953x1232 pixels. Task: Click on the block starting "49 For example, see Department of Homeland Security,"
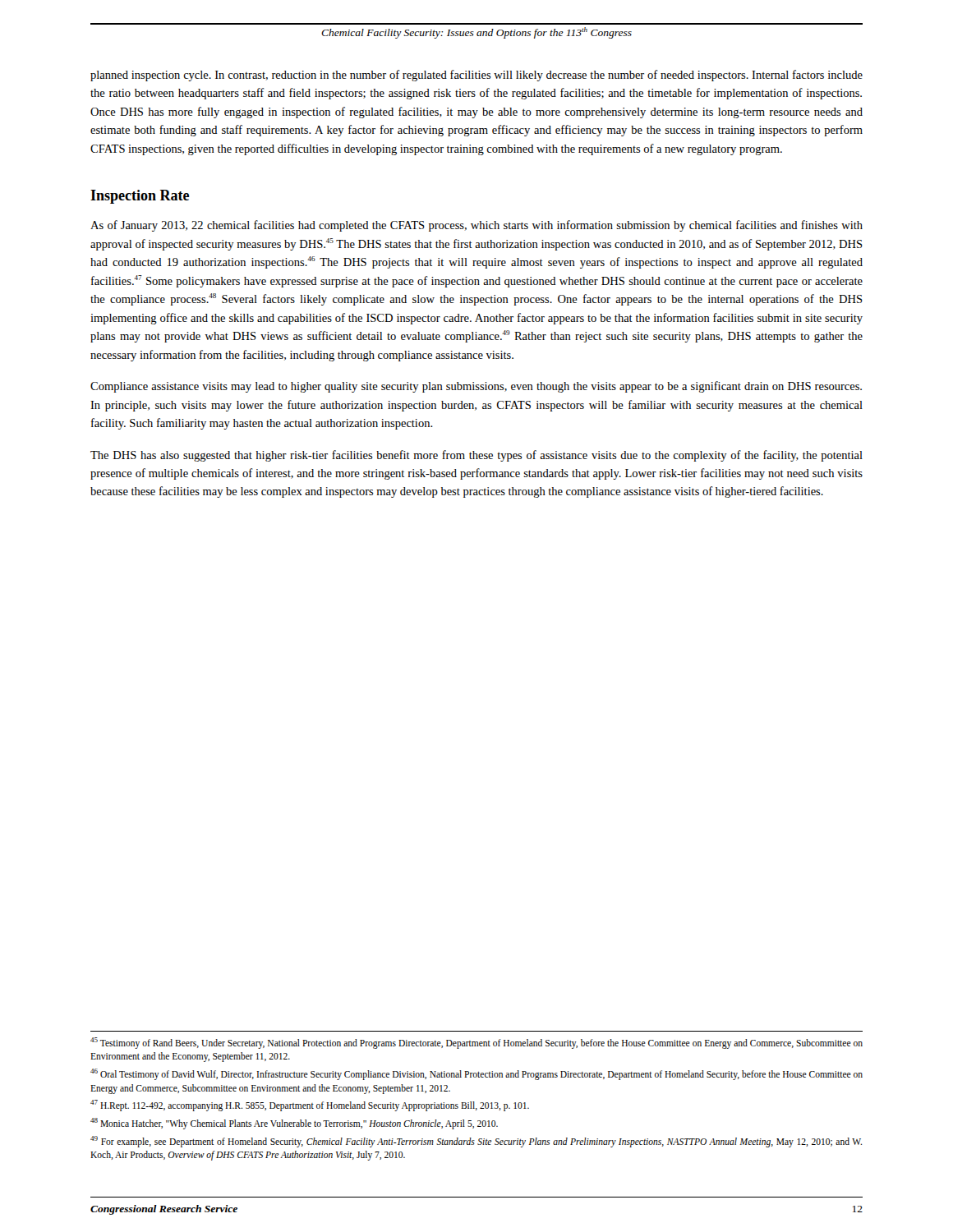pyautogui.click(x=476, y=1147)
